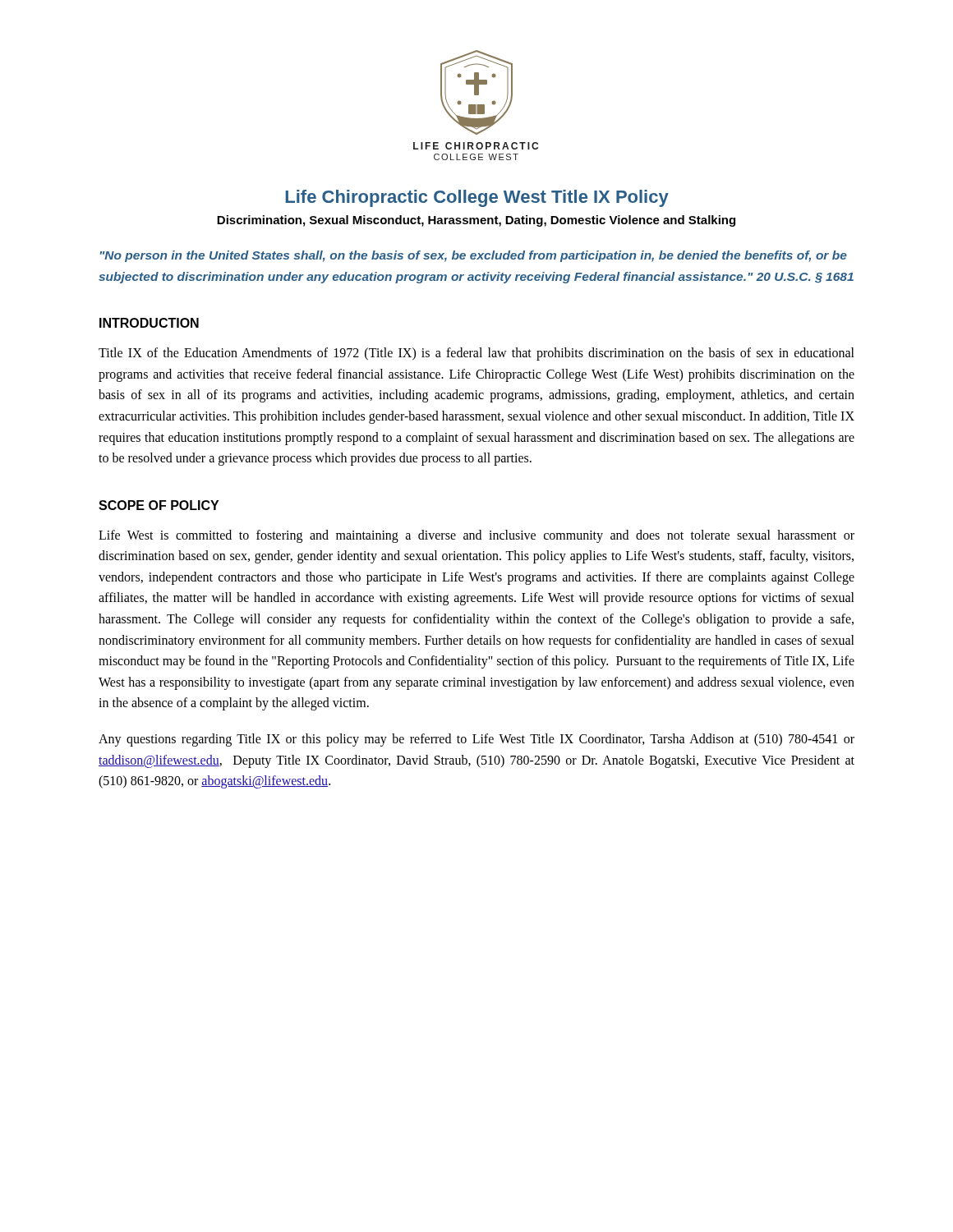Viewport: 953px width, 1232px height.
Task: Find the text block containing "Any questions regarding Title"
Action: pos(476,760)
